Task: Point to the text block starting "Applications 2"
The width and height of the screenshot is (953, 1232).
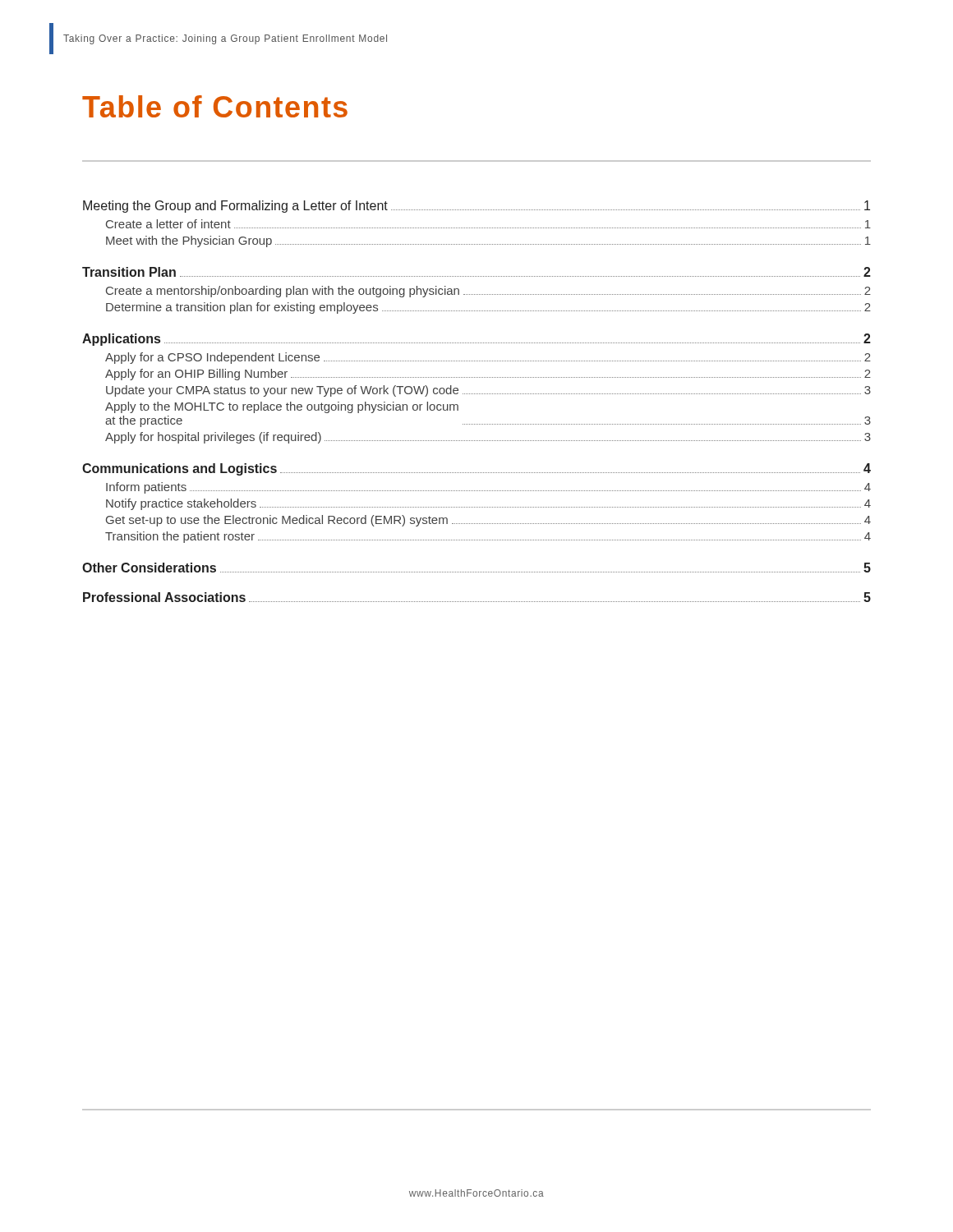Action: tap(476, 339)
